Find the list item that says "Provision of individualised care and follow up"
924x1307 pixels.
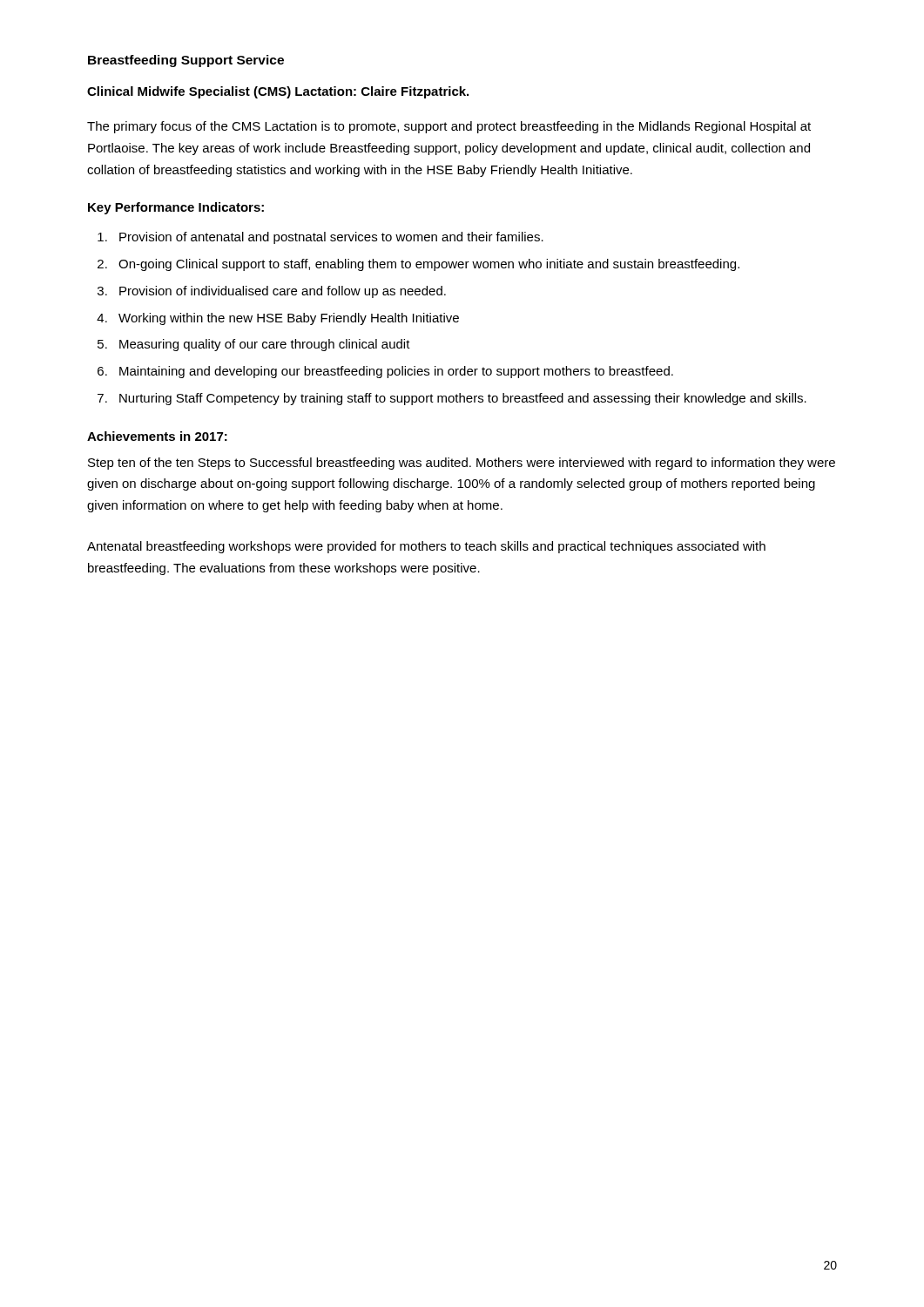pos(283,290)
